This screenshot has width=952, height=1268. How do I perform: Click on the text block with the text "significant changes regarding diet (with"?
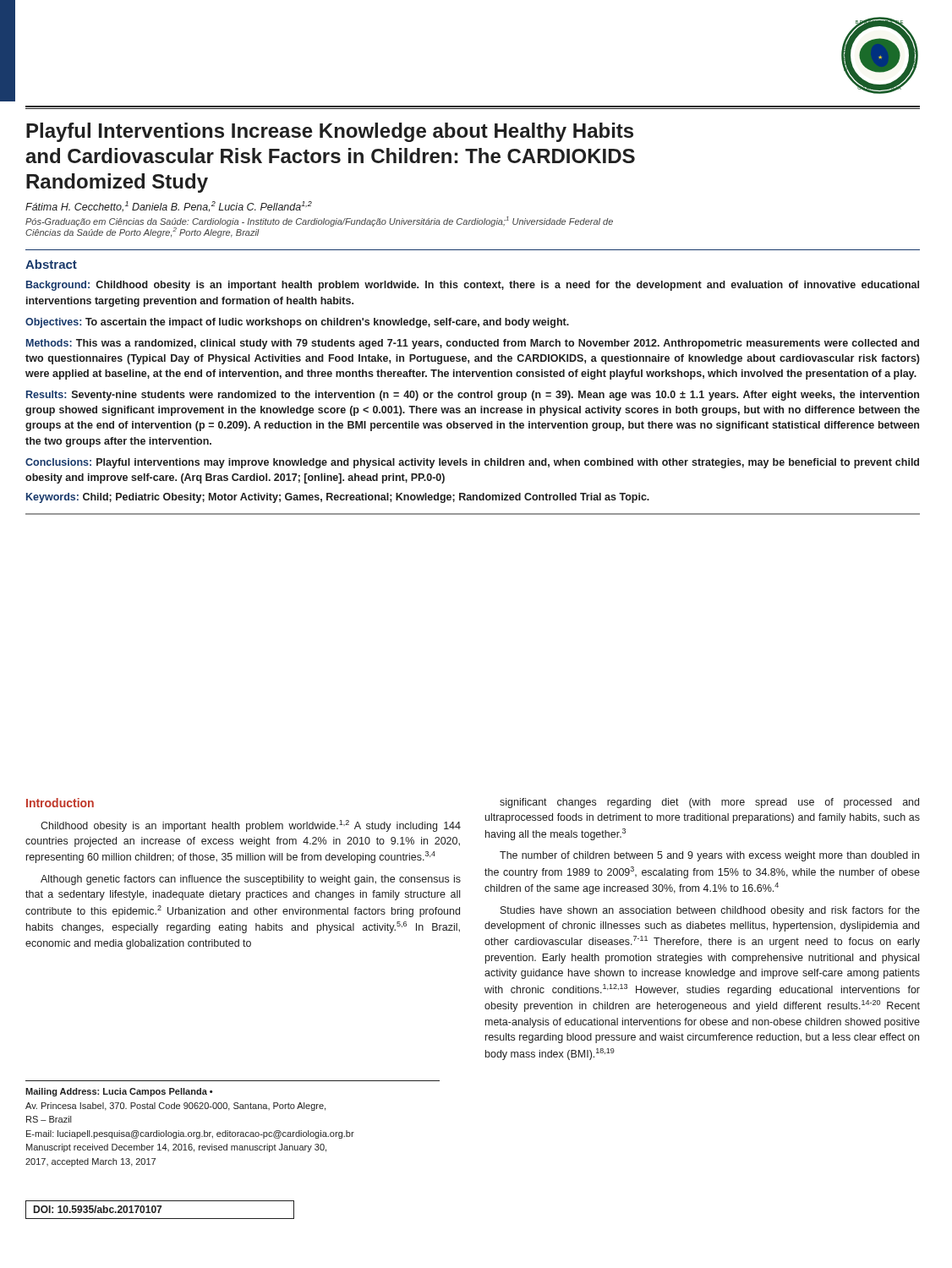click(x=702, y=928)
